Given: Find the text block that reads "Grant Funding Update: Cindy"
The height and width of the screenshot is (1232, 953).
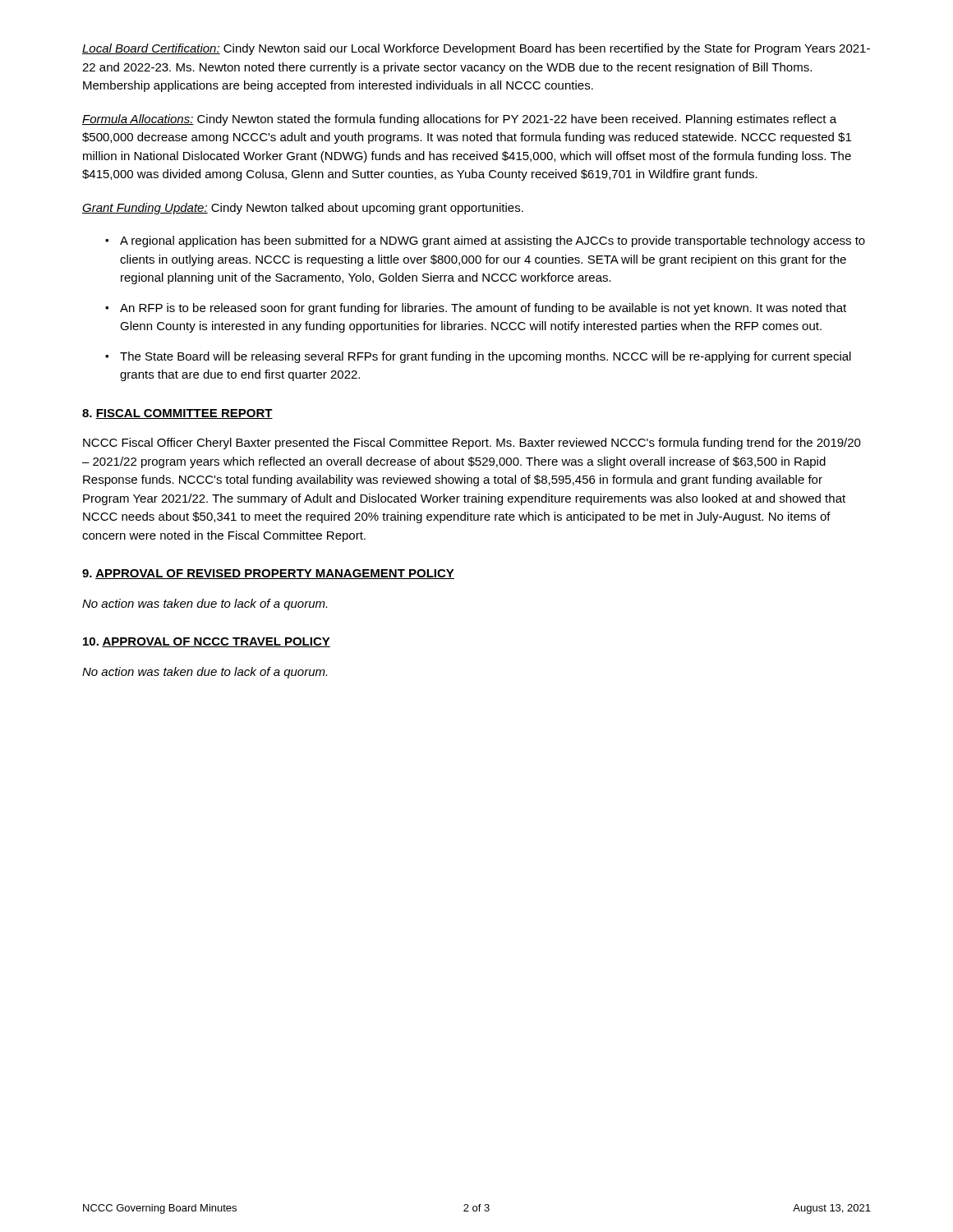Looking at the screenshot, I should point(476,208).
